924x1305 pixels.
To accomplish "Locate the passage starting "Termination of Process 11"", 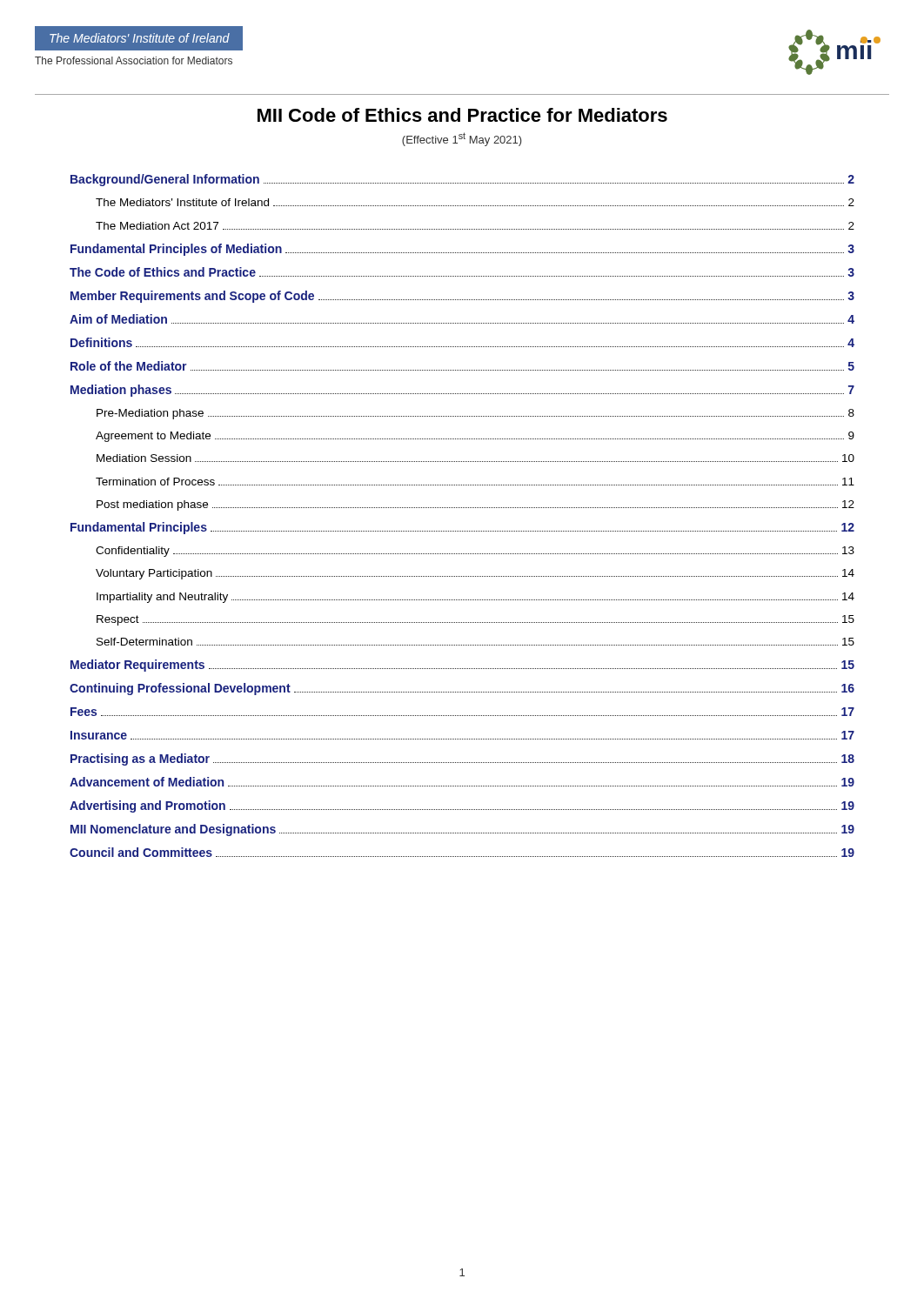I will click(475, 482).
